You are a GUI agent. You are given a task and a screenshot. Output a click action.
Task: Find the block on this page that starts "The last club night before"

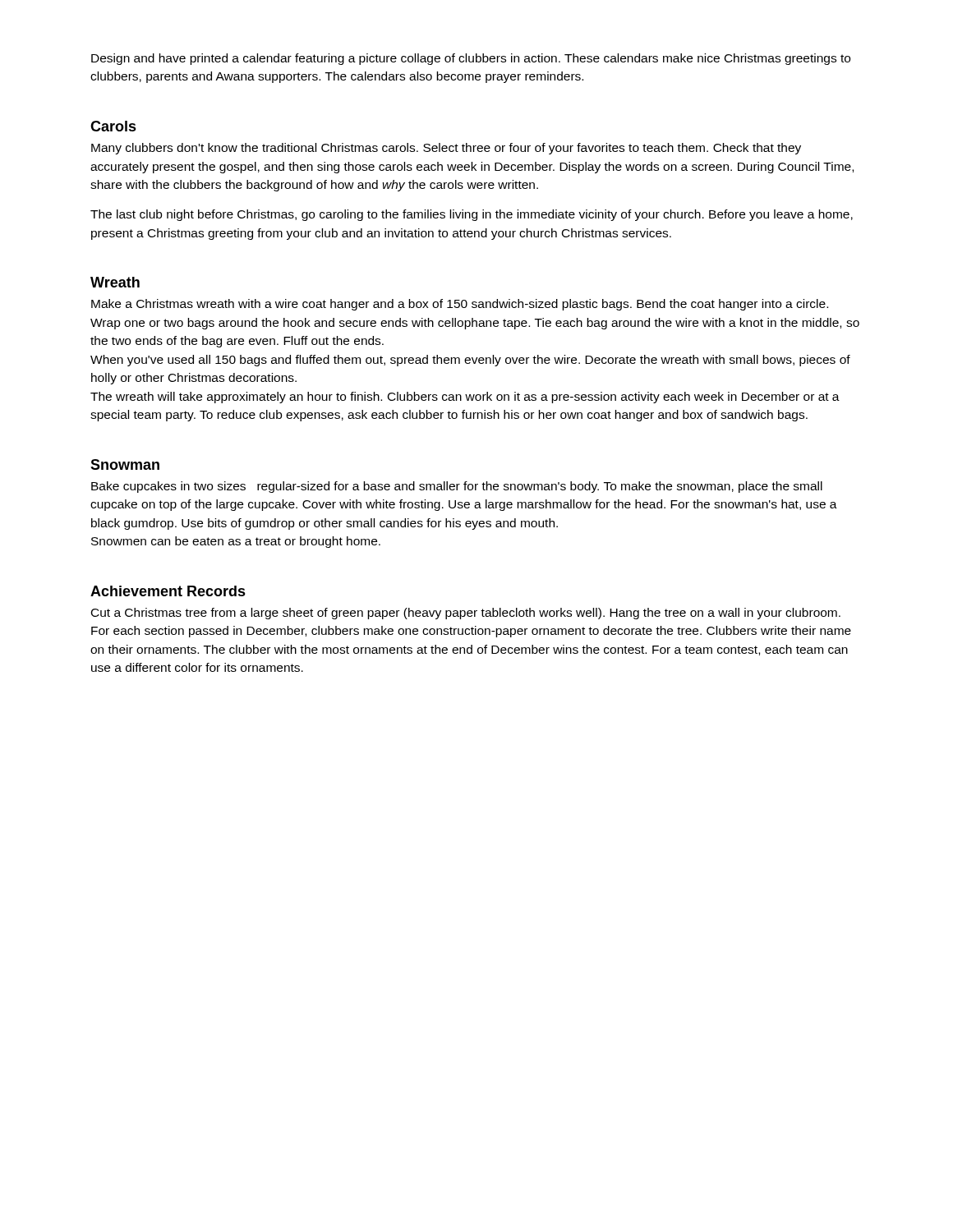(x=472, y=224)
